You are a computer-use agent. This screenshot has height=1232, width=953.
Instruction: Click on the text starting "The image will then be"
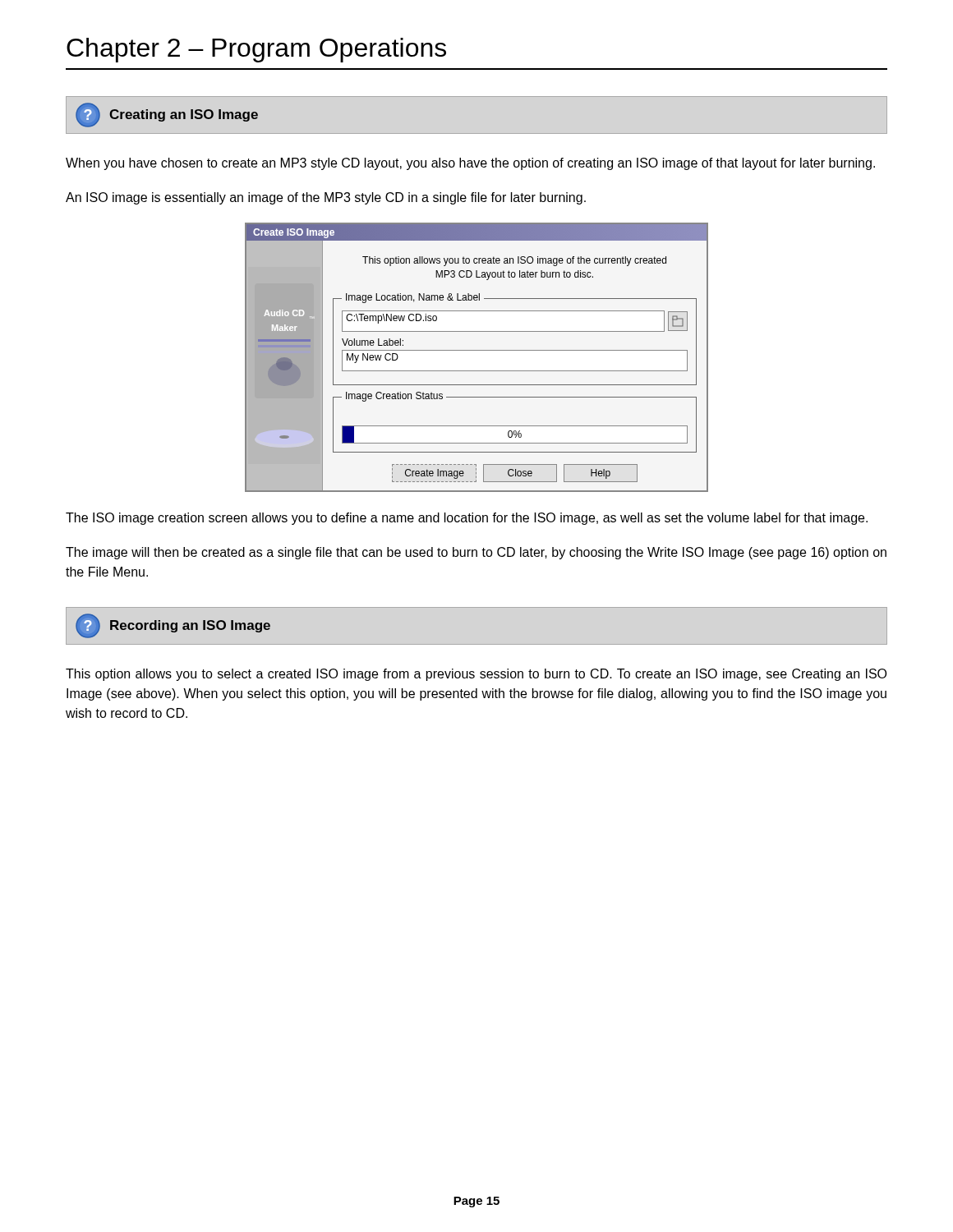click(476, 562)
